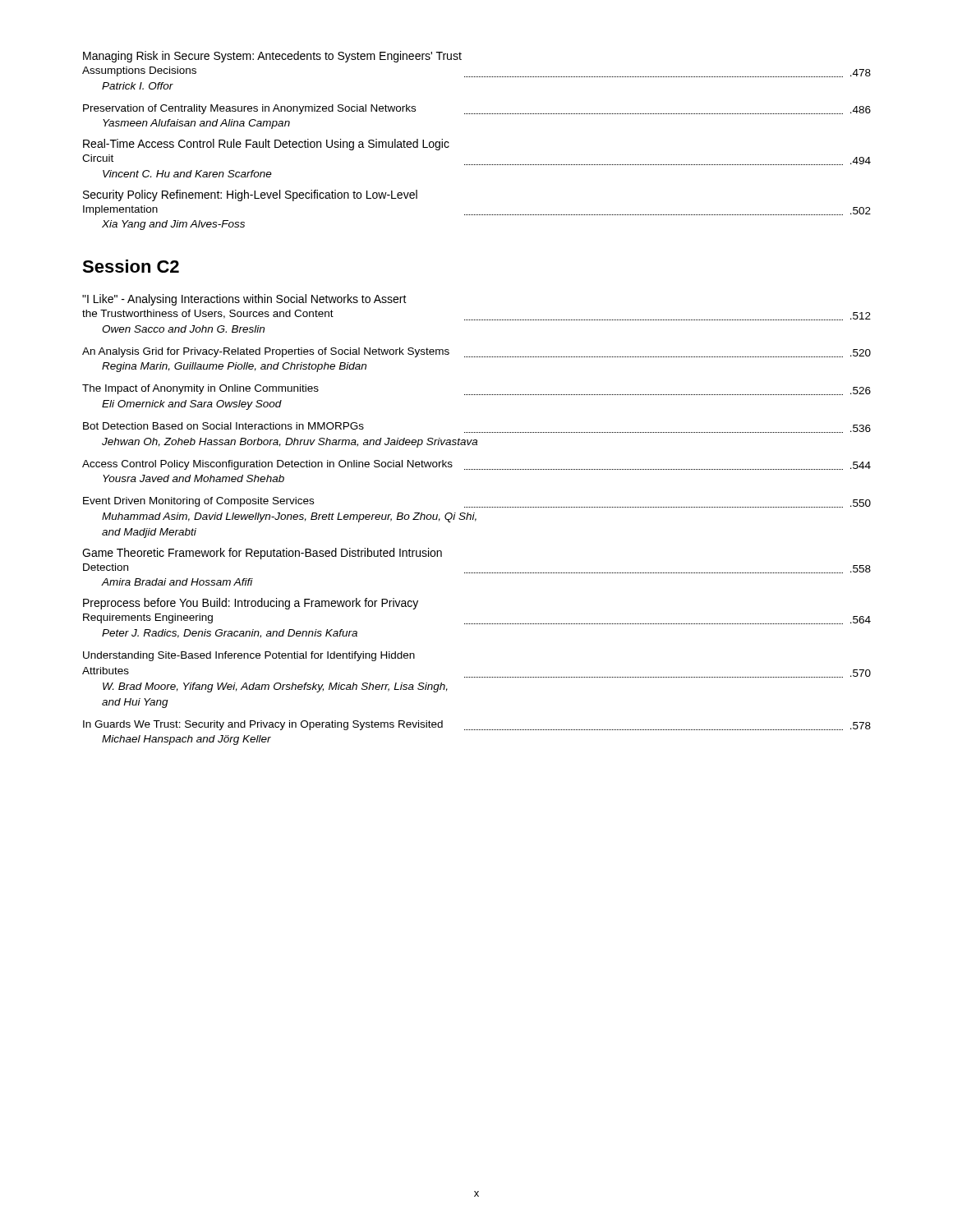Find the region starting "Game Theoretic Framework for Reputation-Based Distributed"
Image resolution: width=953 pixels, height=1232 pixels.
coord(476,567)
